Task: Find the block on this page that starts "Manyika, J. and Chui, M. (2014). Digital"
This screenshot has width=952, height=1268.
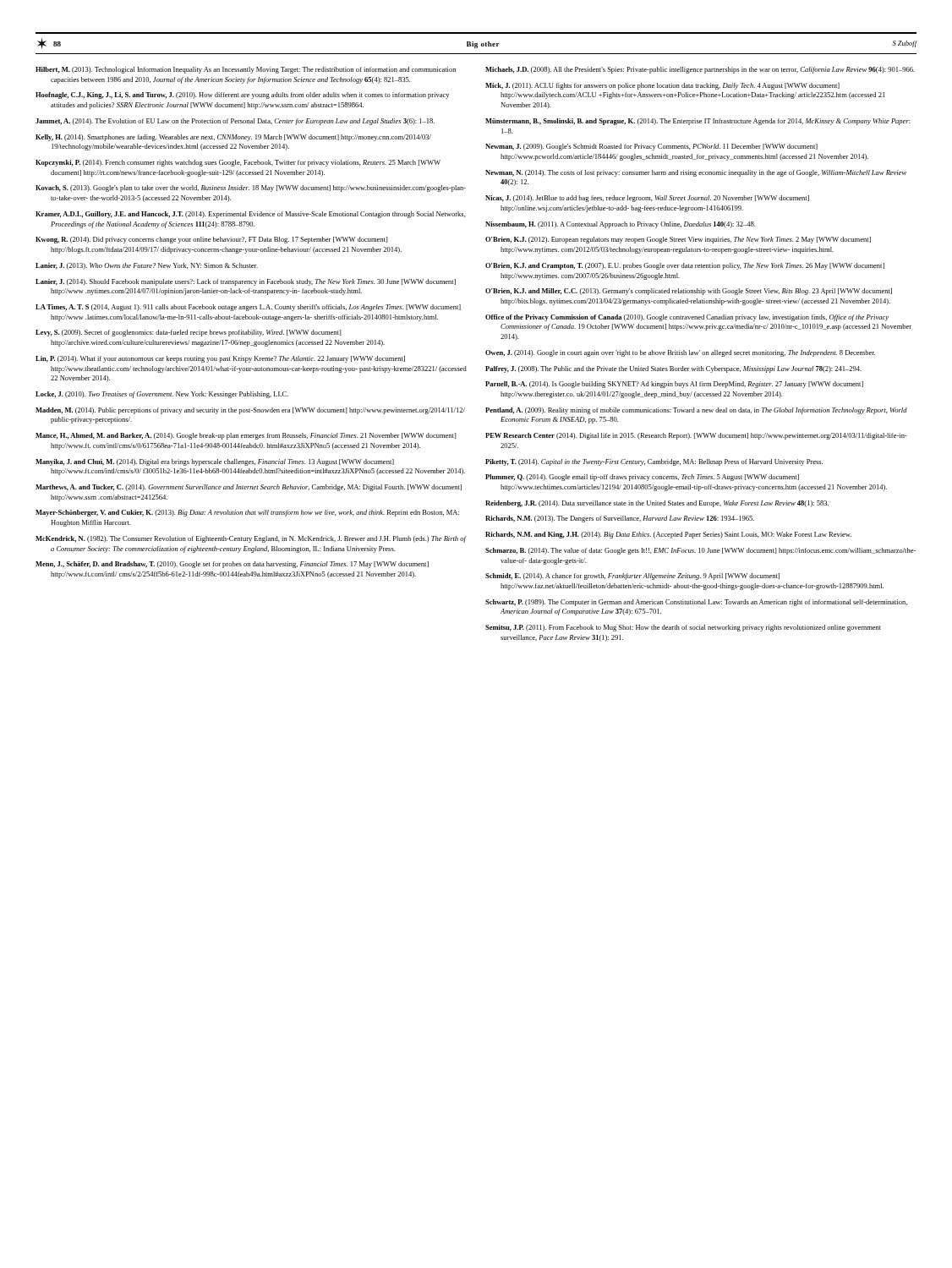Action: [x=250, y=466]
